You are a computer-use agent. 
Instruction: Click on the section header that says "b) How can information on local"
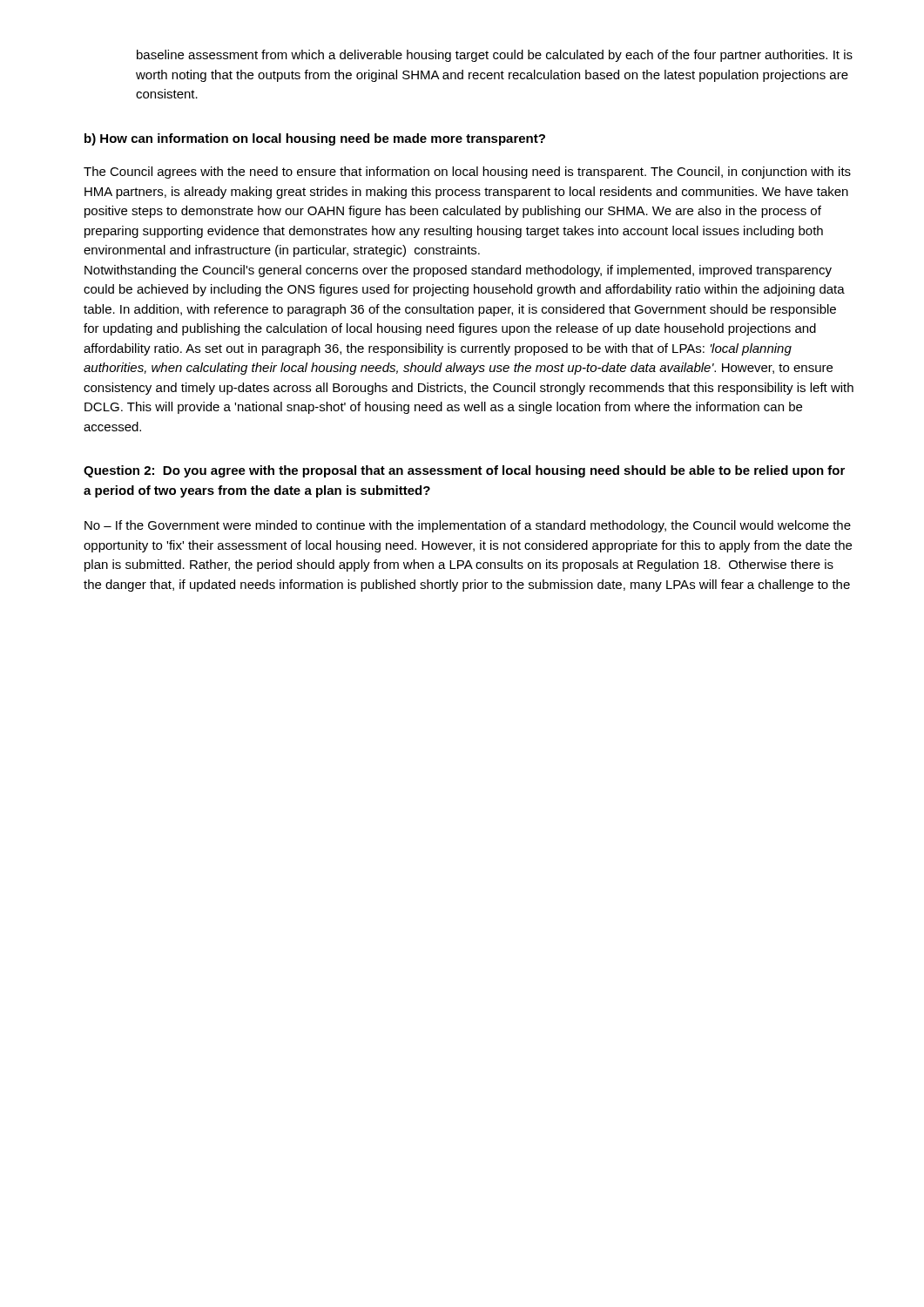point(315,138)
